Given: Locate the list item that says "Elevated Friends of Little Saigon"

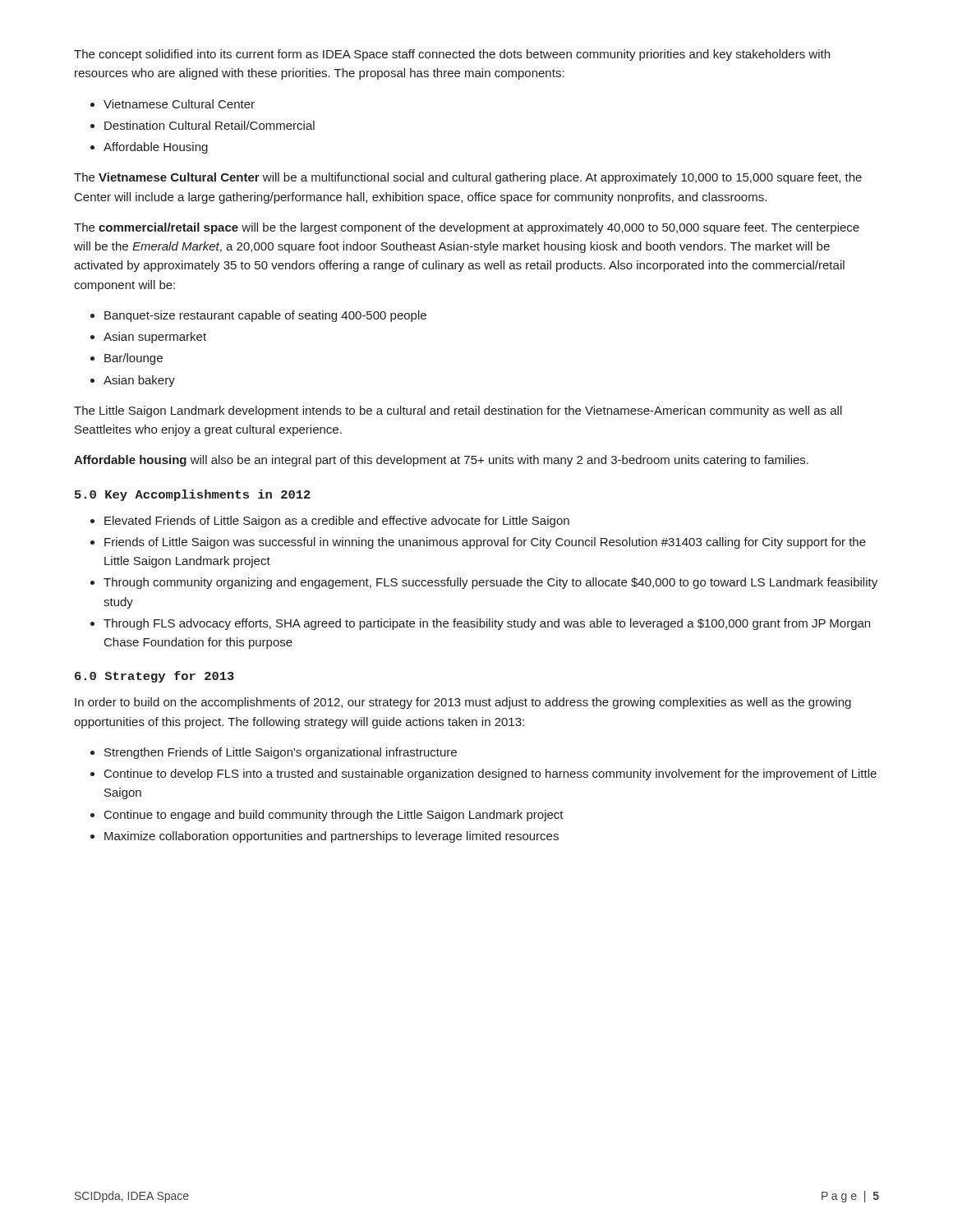Looking at the screenshot, I should 337,520.
